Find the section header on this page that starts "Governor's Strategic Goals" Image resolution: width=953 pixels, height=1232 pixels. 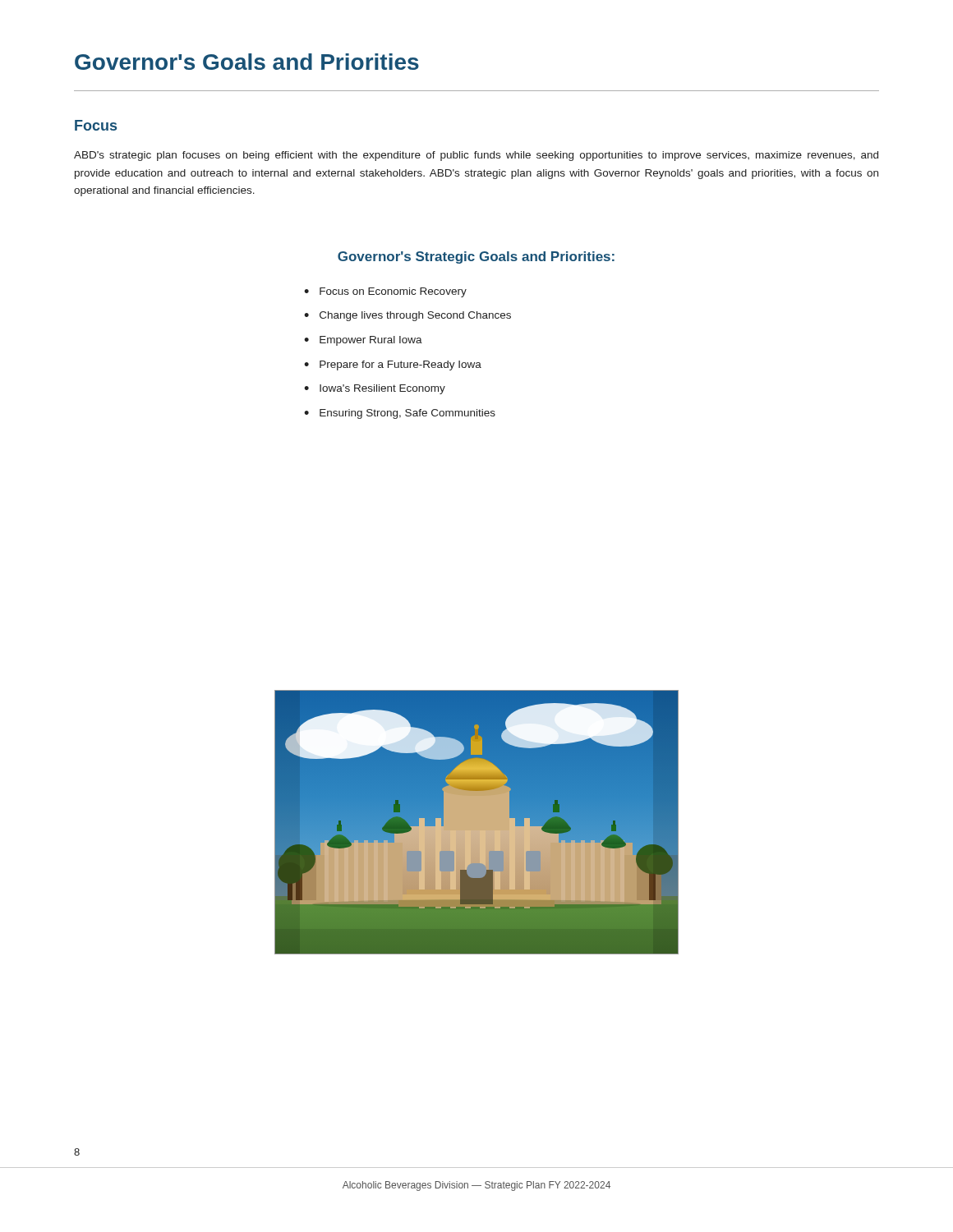476,257
